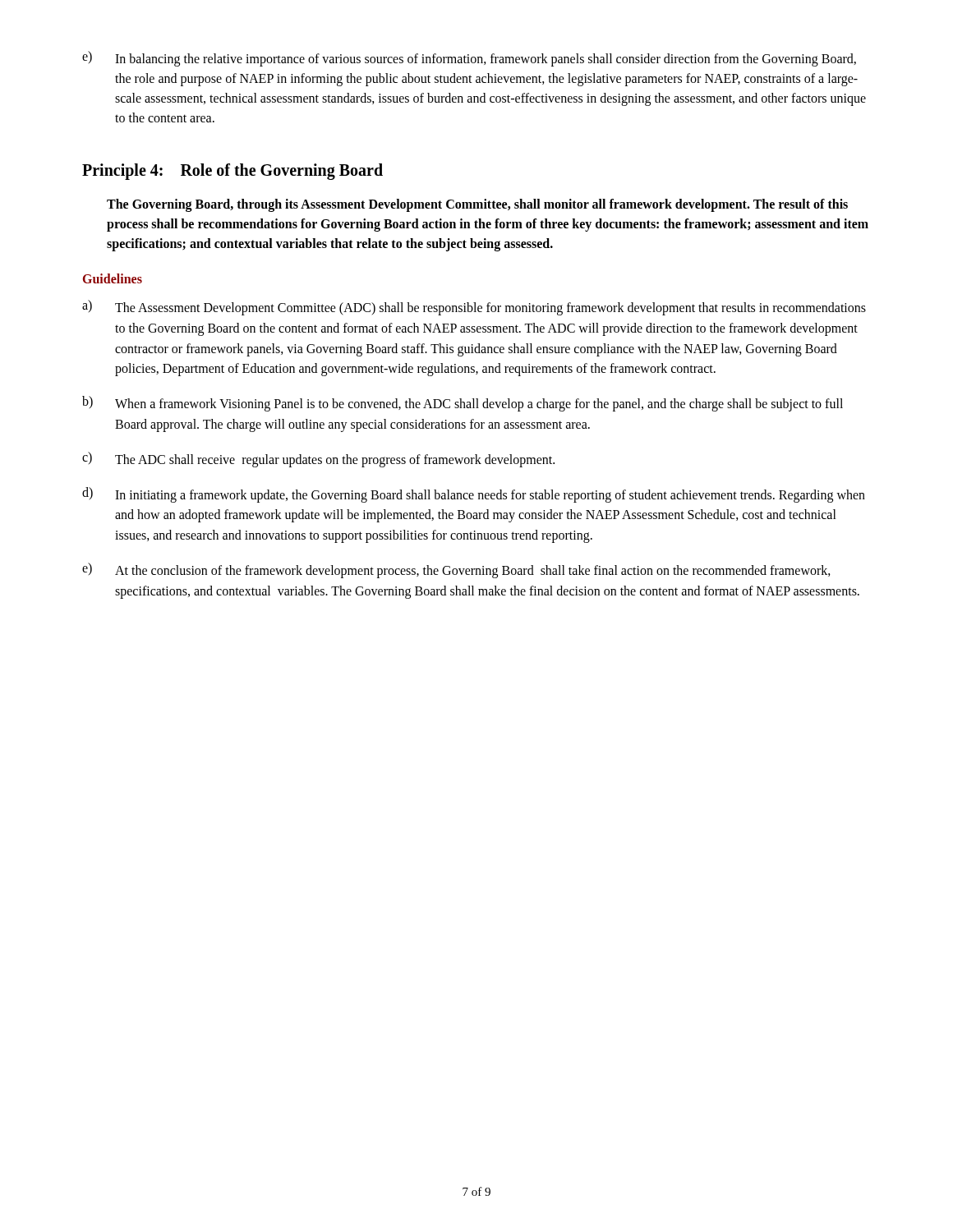Click the section header that begins "Principle 4: Role"
The image size is (953, 1232).
[x=233, y=170]
